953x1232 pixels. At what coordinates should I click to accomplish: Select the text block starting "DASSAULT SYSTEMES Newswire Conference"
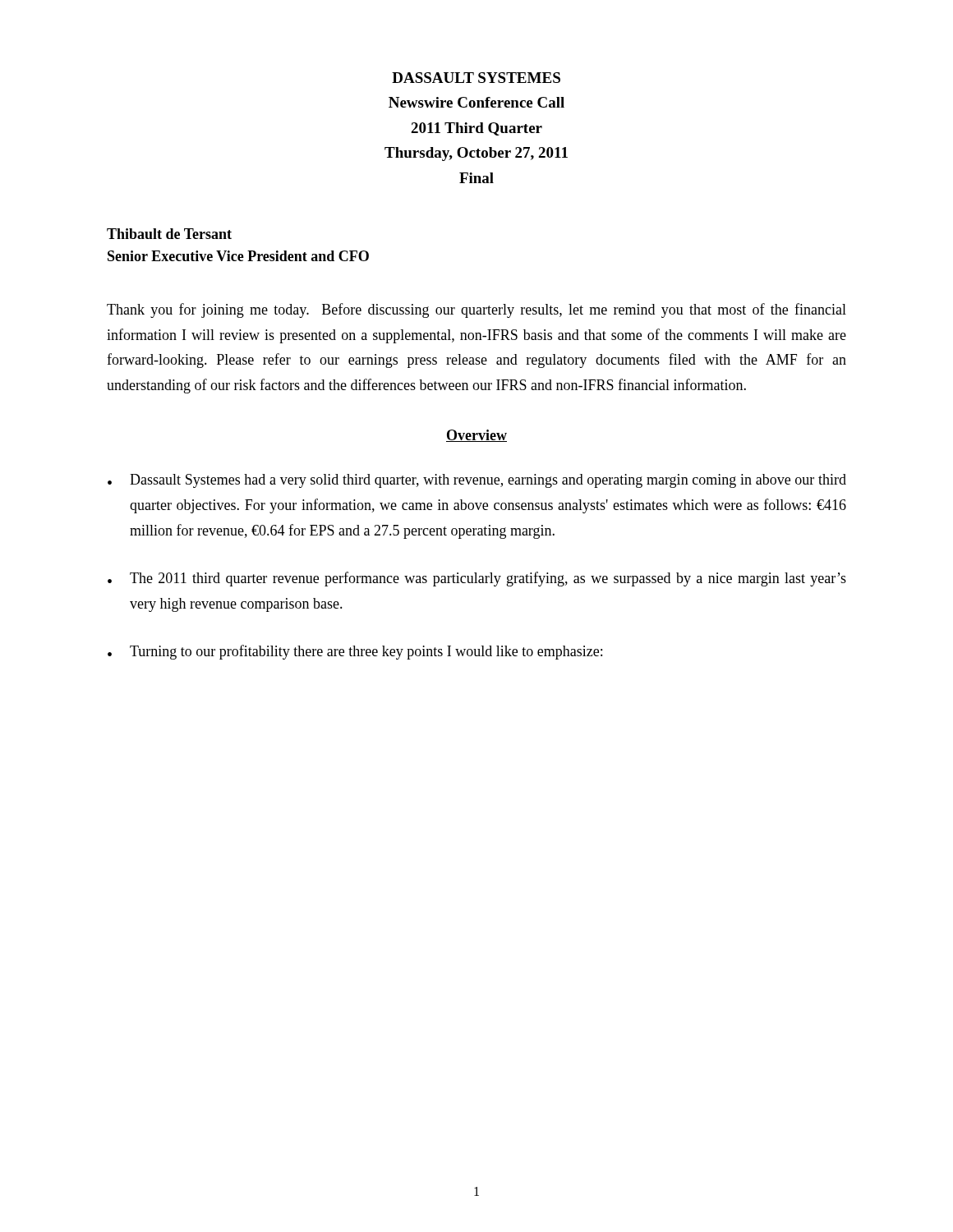coord(476,128)
